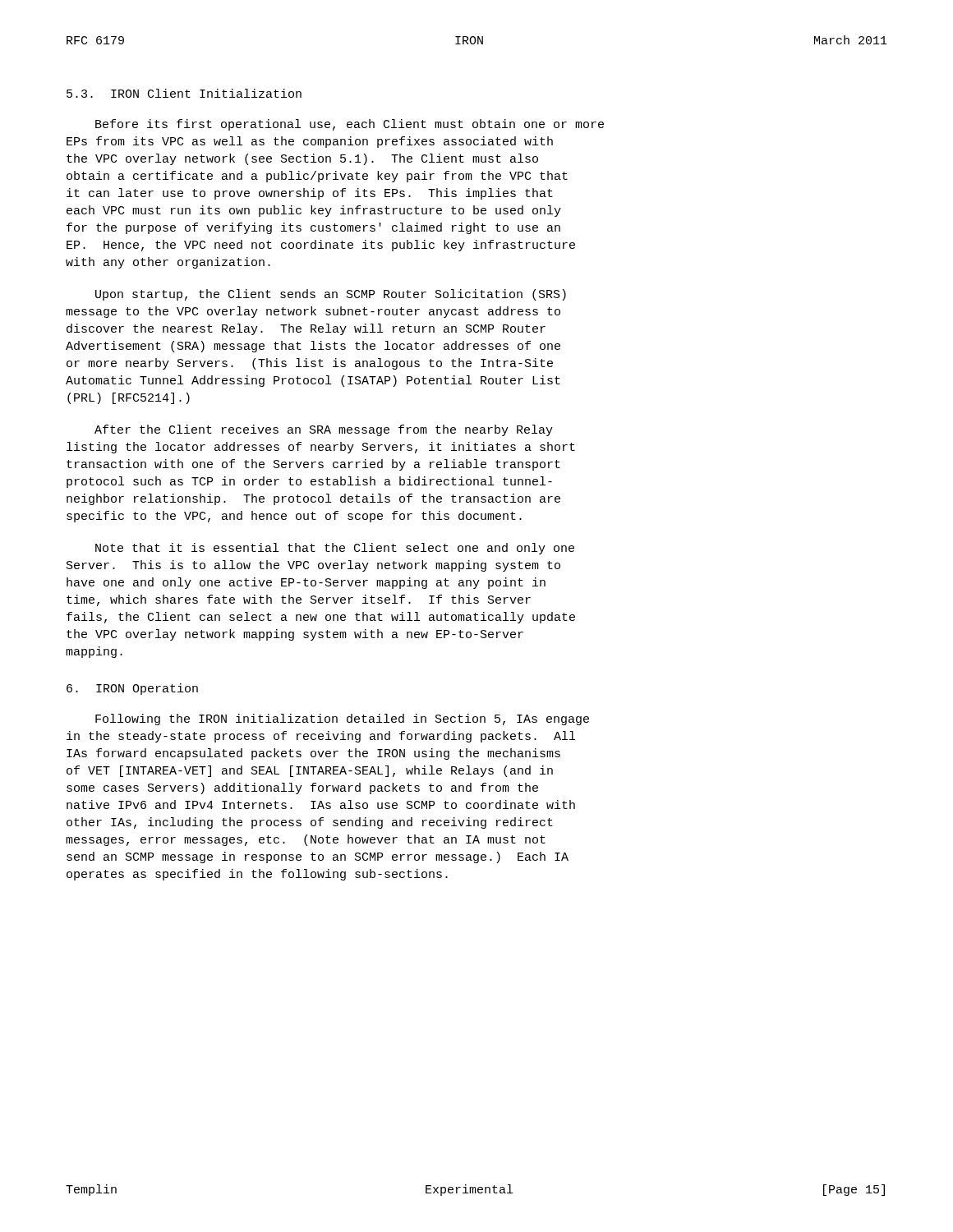
Task: Click on the section header that says "5.3. IRON Client"
Action: [x=184, y=95]
